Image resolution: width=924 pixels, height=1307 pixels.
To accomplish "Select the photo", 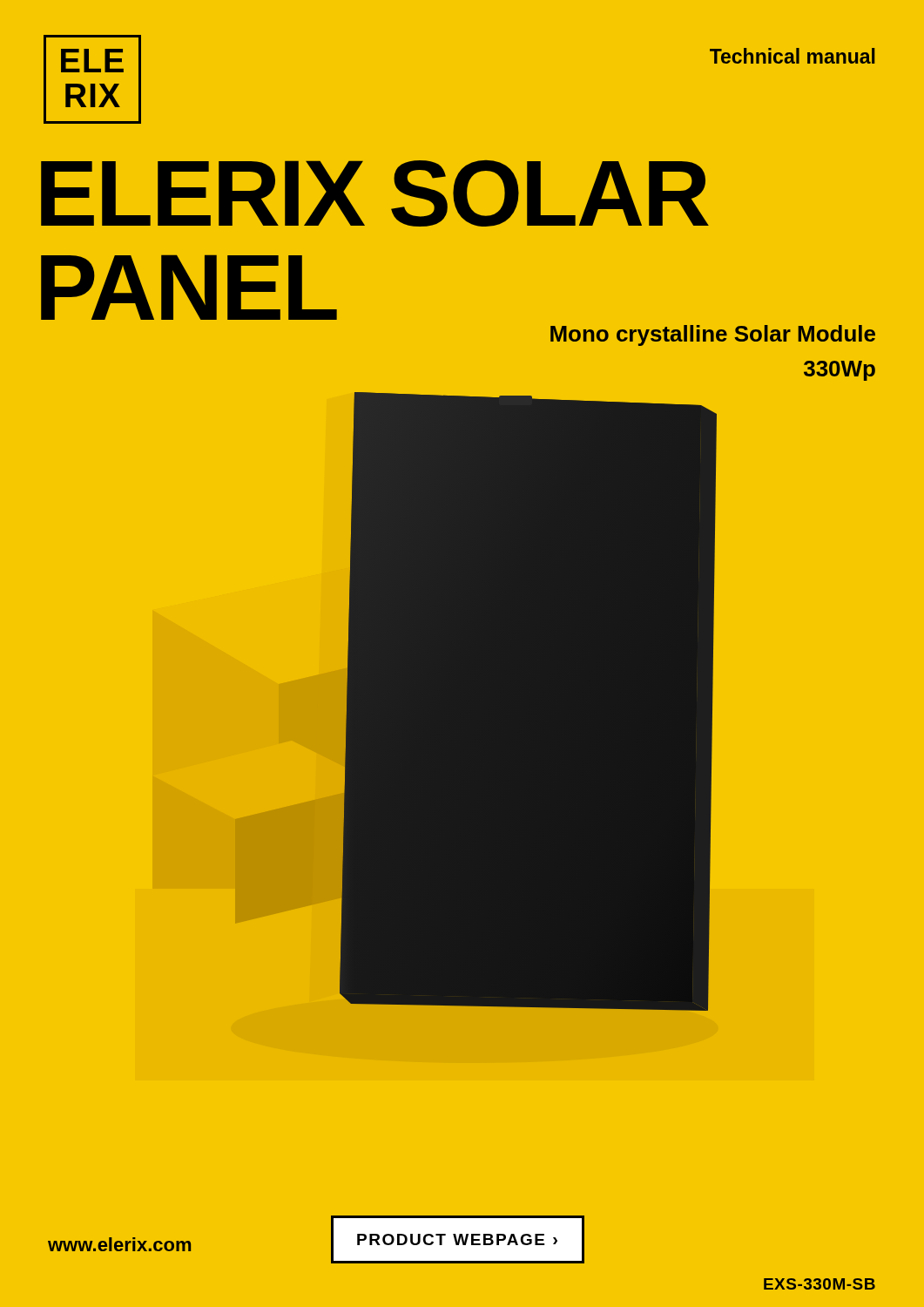I will pyautogui.click(x=475, y=732).
